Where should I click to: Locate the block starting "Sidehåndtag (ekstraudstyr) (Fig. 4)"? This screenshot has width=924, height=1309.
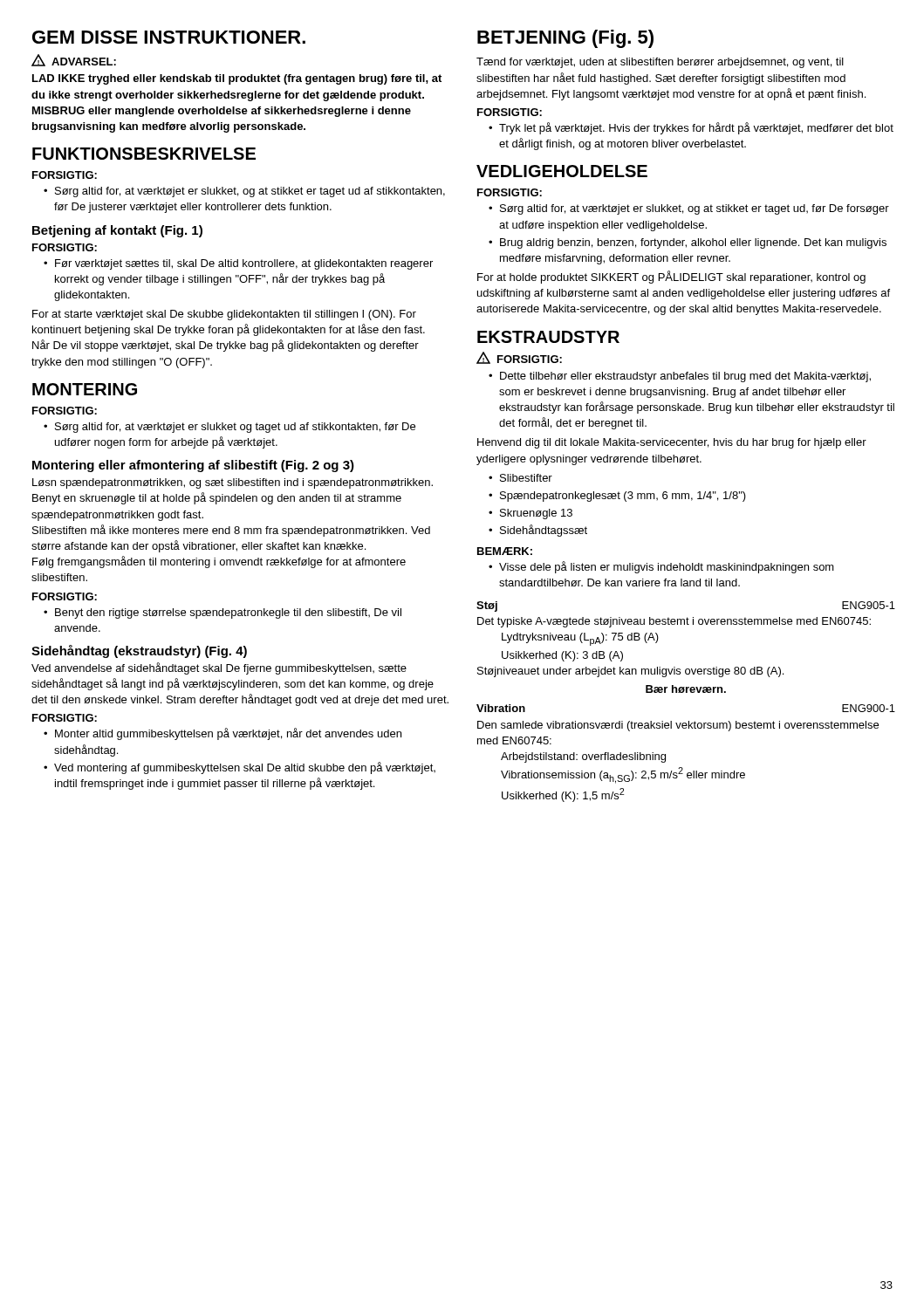[x=241, y=651]
